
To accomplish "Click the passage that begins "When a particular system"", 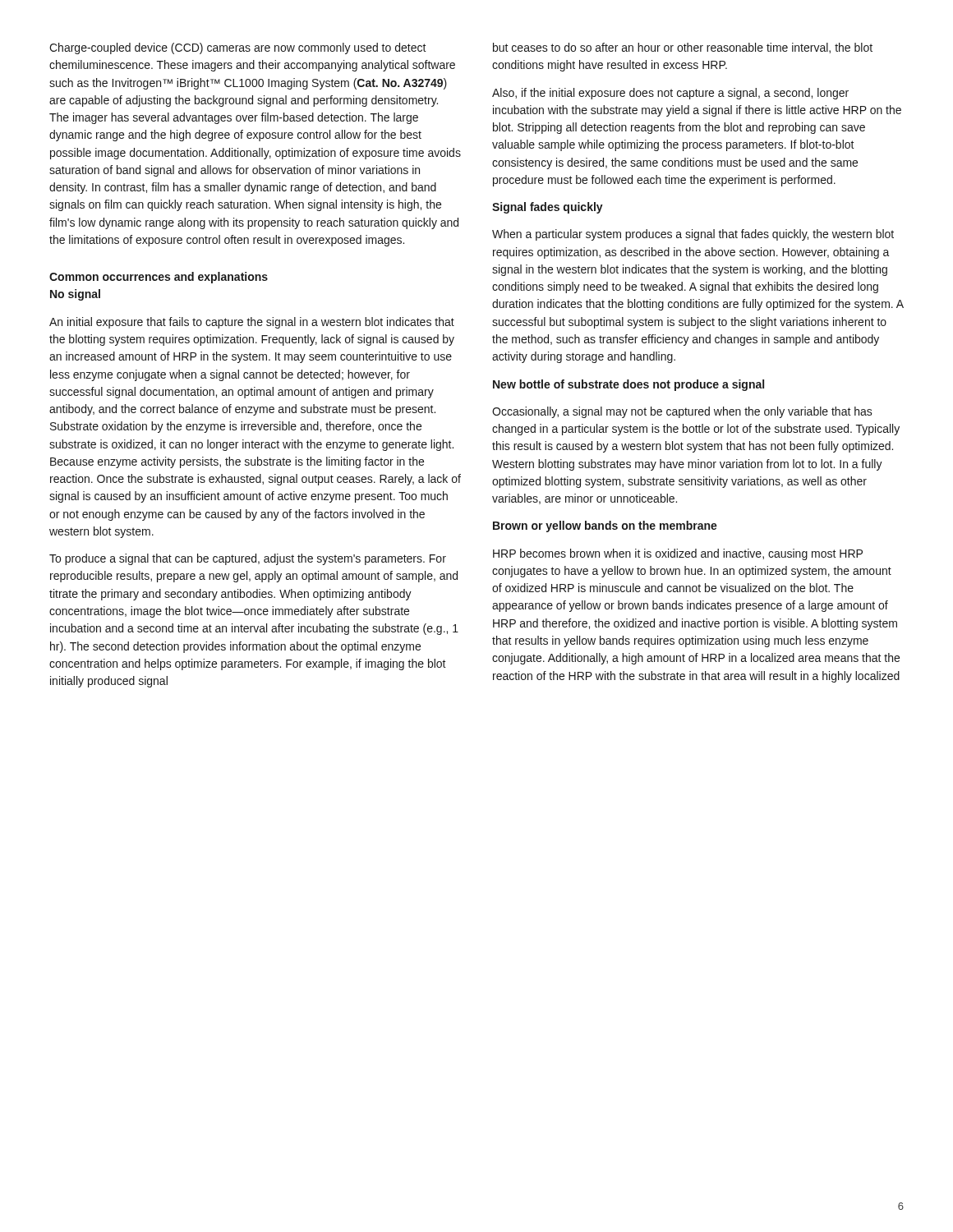I will click(698, 296).
